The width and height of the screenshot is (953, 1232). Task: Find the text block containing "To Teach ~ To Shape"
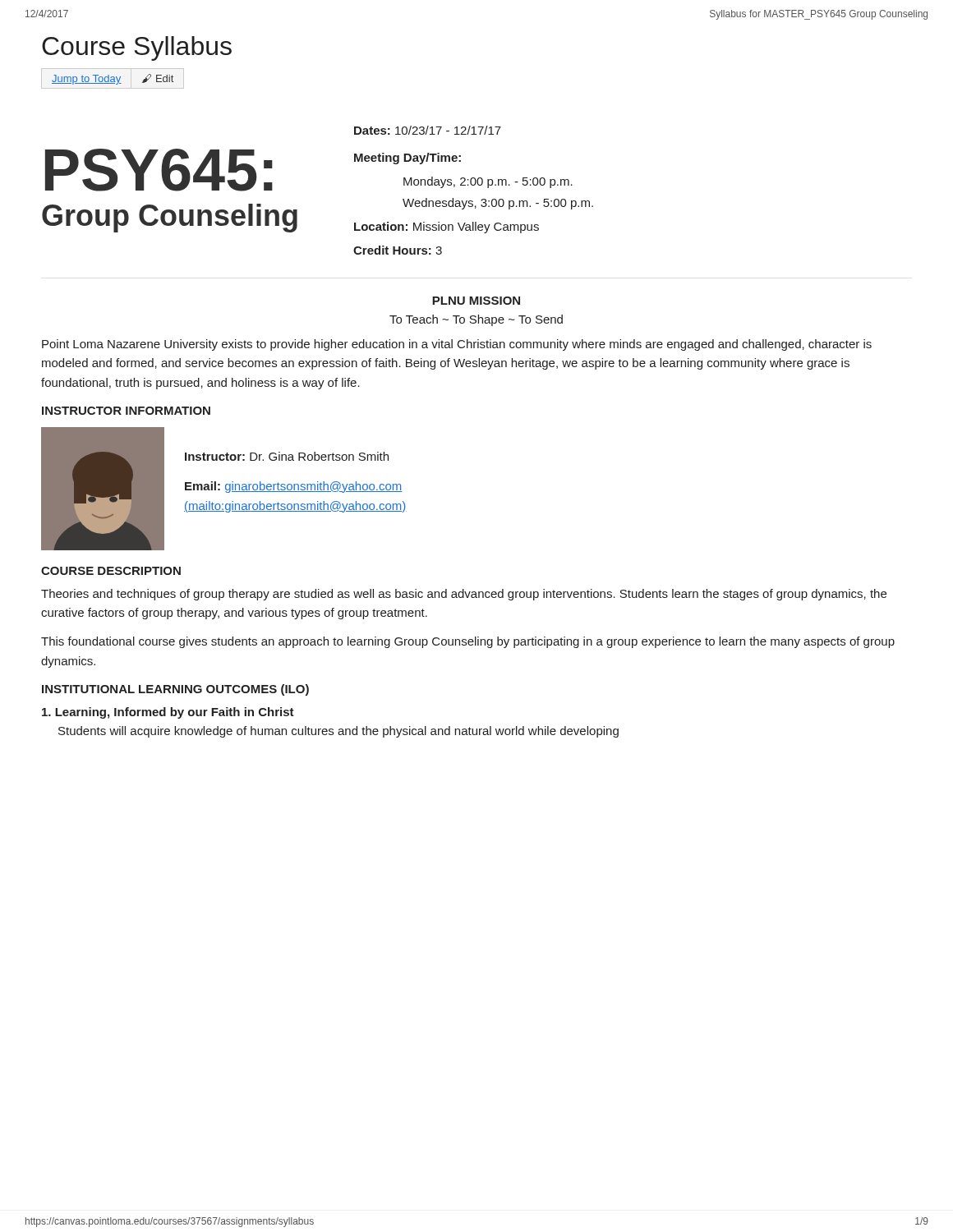coord(476,319)
